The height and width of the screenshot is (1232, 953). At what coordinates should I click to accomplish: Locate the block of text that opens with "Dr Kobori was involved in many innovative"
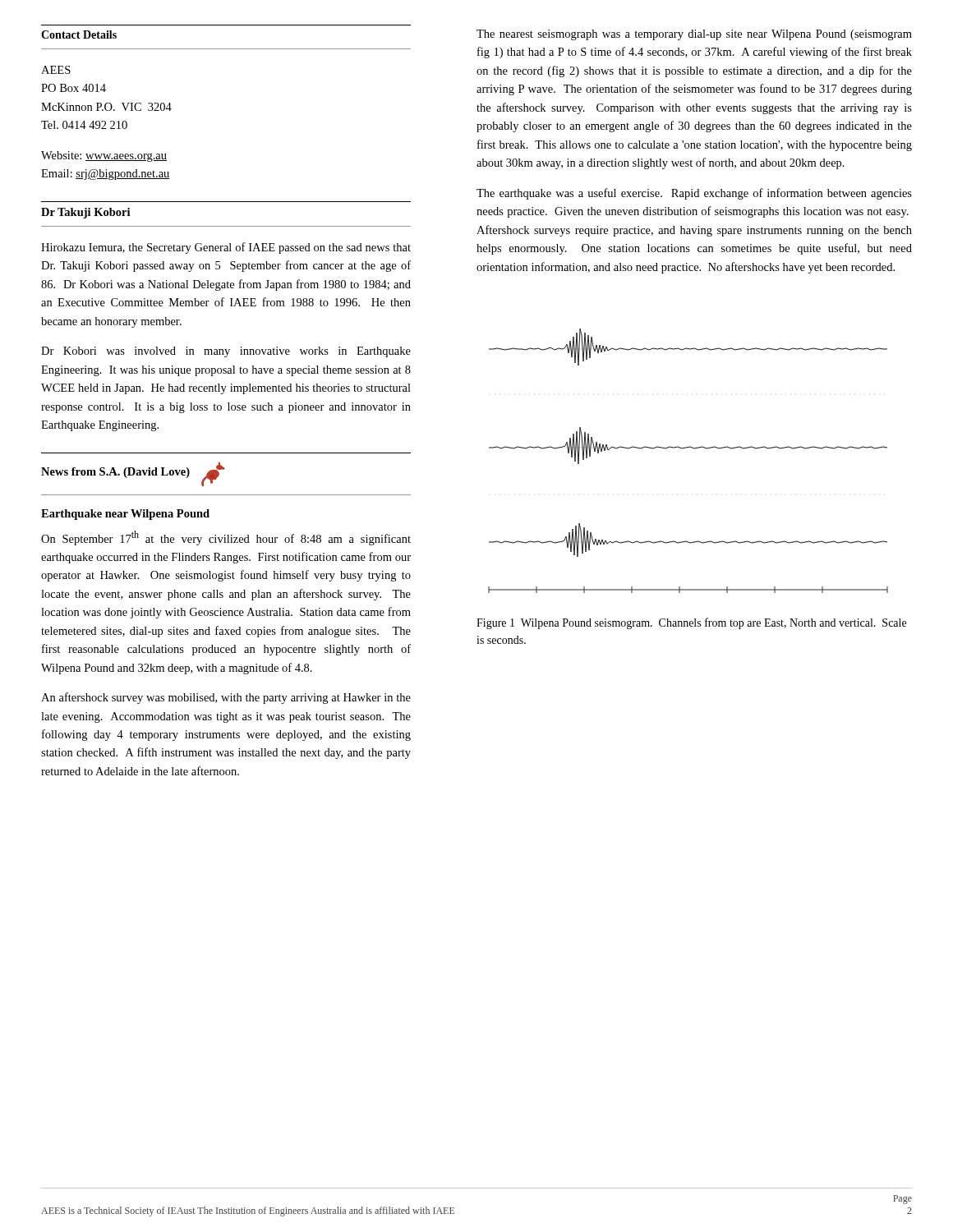point(226,388)
